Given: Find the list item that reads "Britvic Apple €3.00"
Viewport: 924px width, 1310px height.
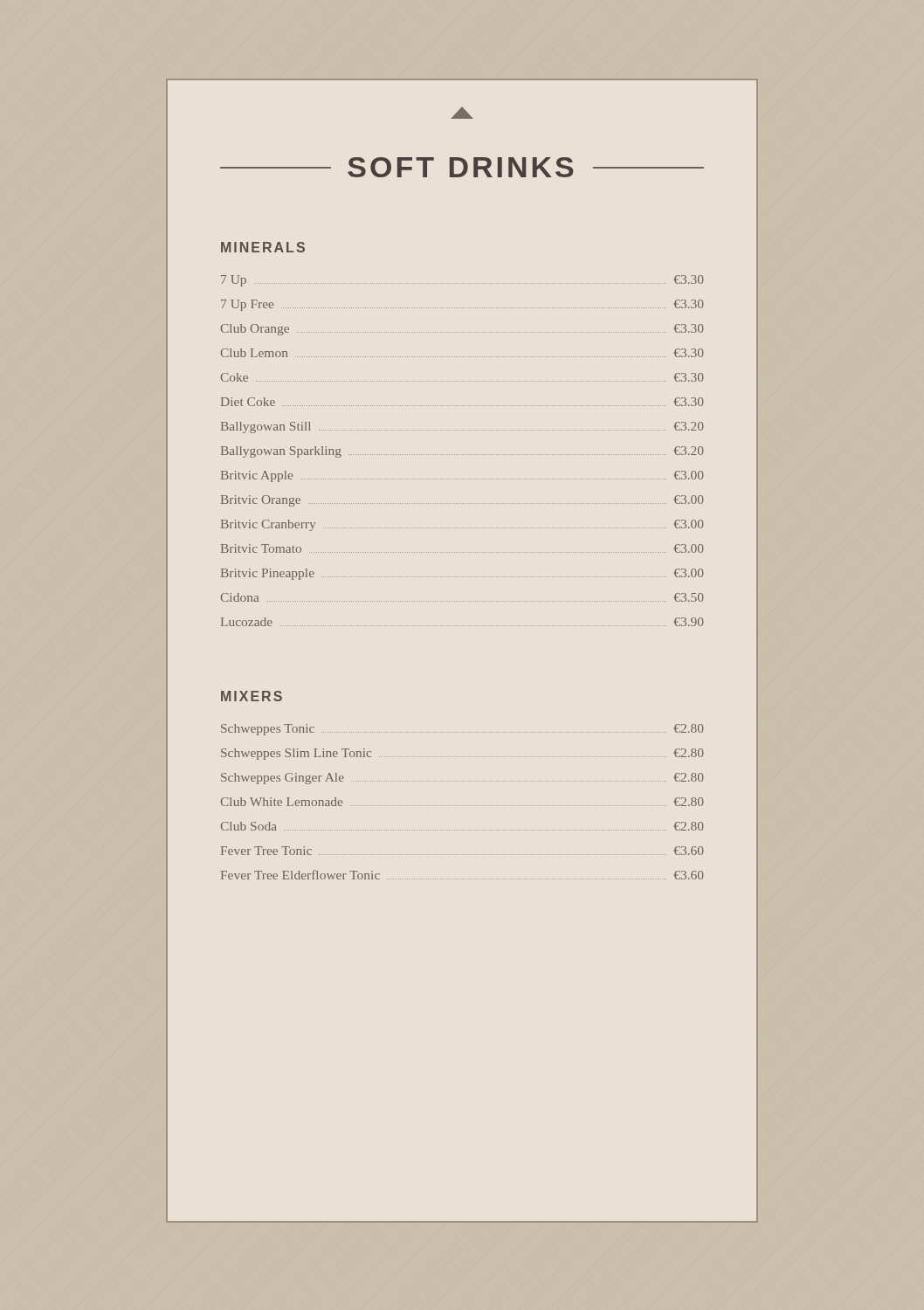Looking at the screenshot, I should click(x=462, y=475).
